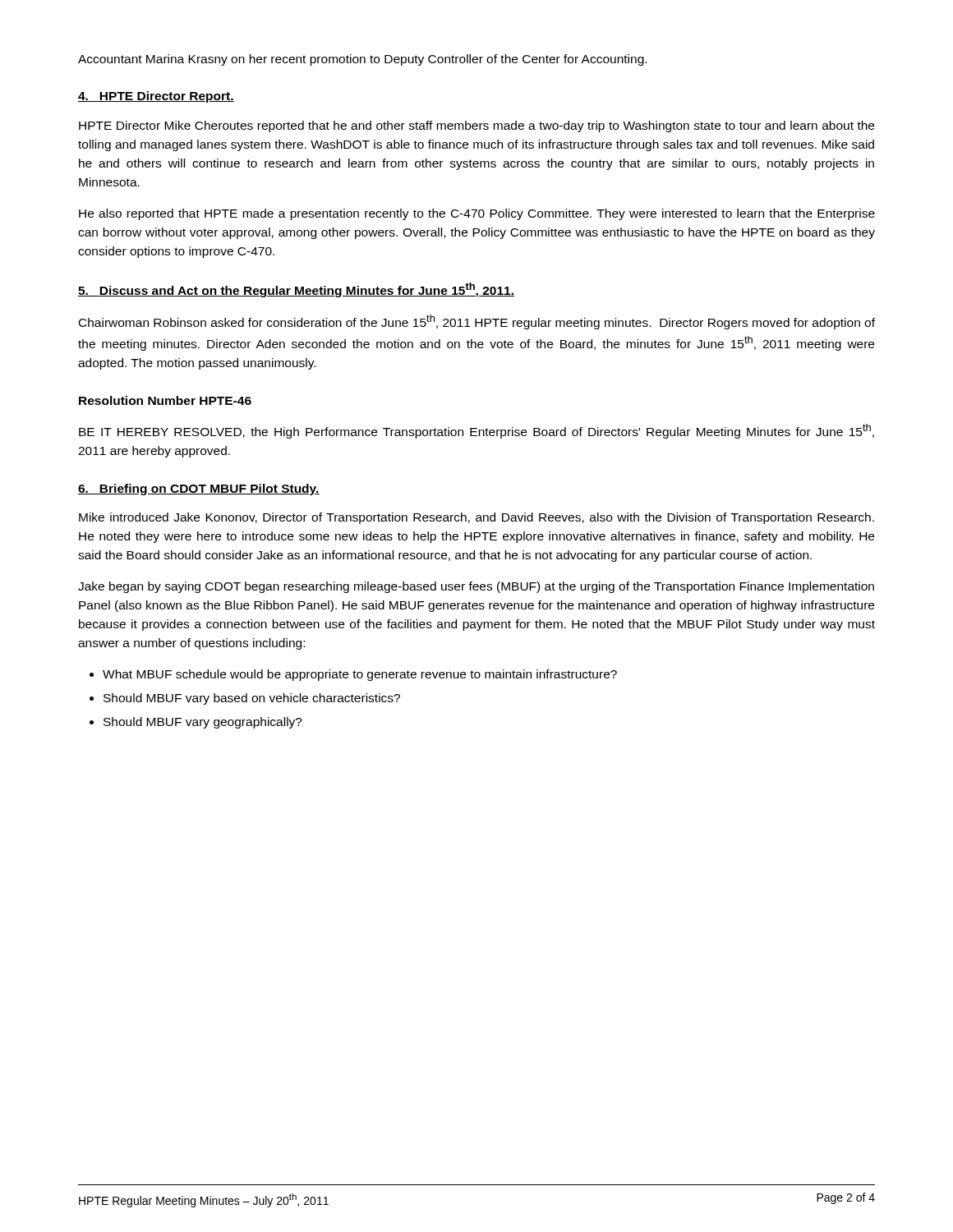Select the list item that says "Should MBUF vary based on vehicle characteristics?"
This screenshot has width=953, height=1232.
point(252,698)
